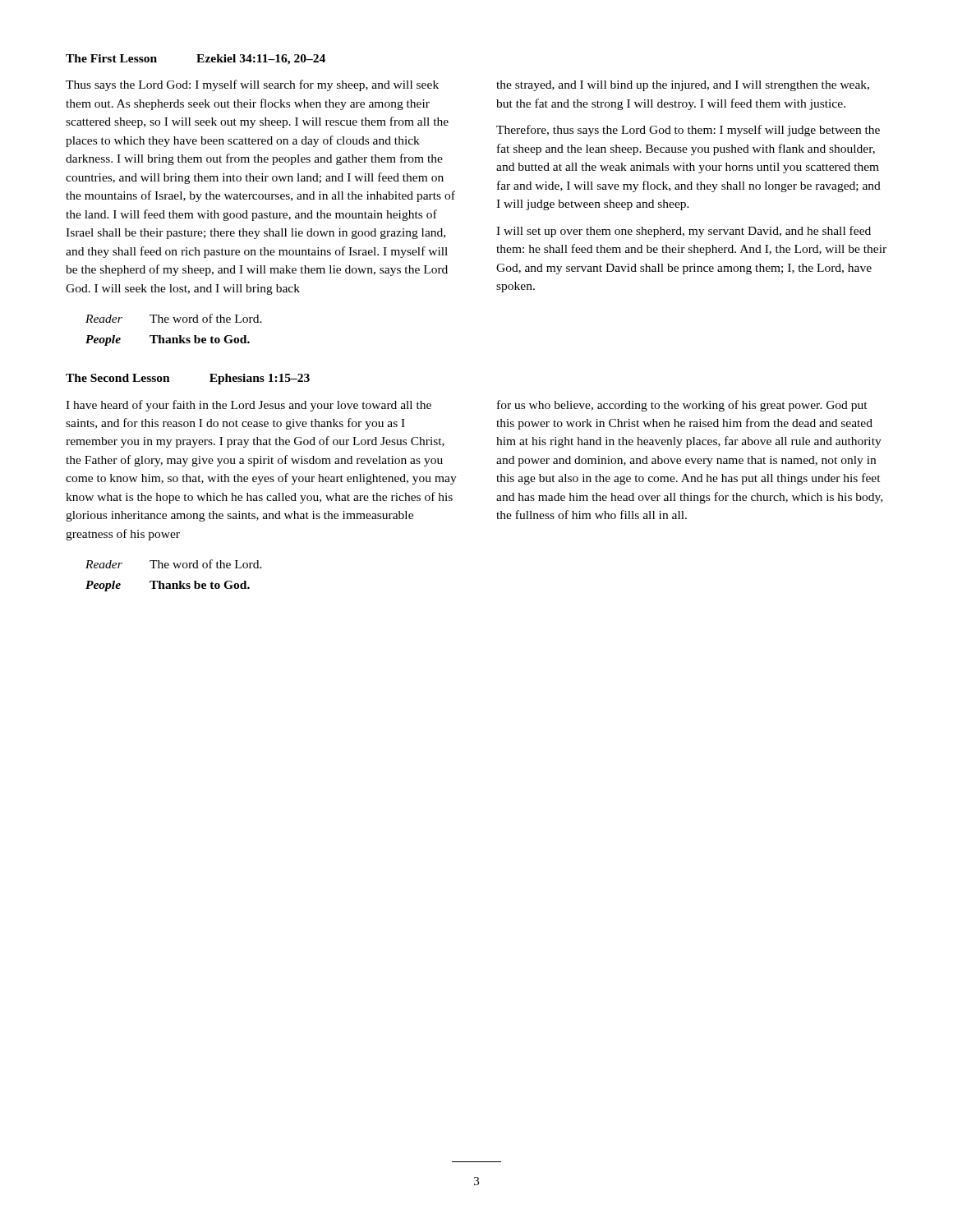Click on the text block containing "I have heard of your faith in the"
Image resolution: width=953 pixels, height=1232 pixels.
261,469
